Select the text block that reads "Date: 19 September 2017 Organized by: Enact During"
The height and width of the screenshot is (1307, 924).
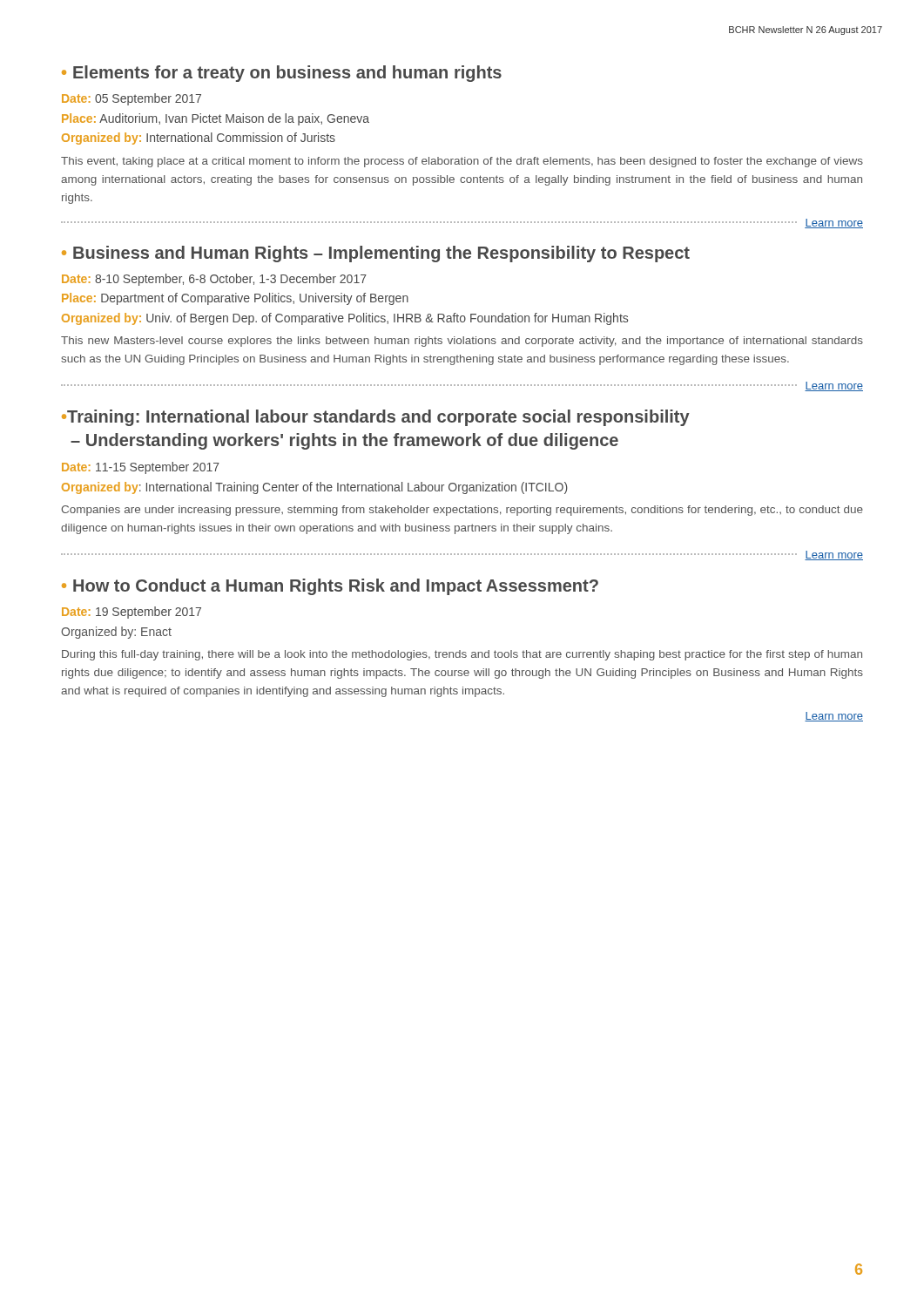[462, 652]
